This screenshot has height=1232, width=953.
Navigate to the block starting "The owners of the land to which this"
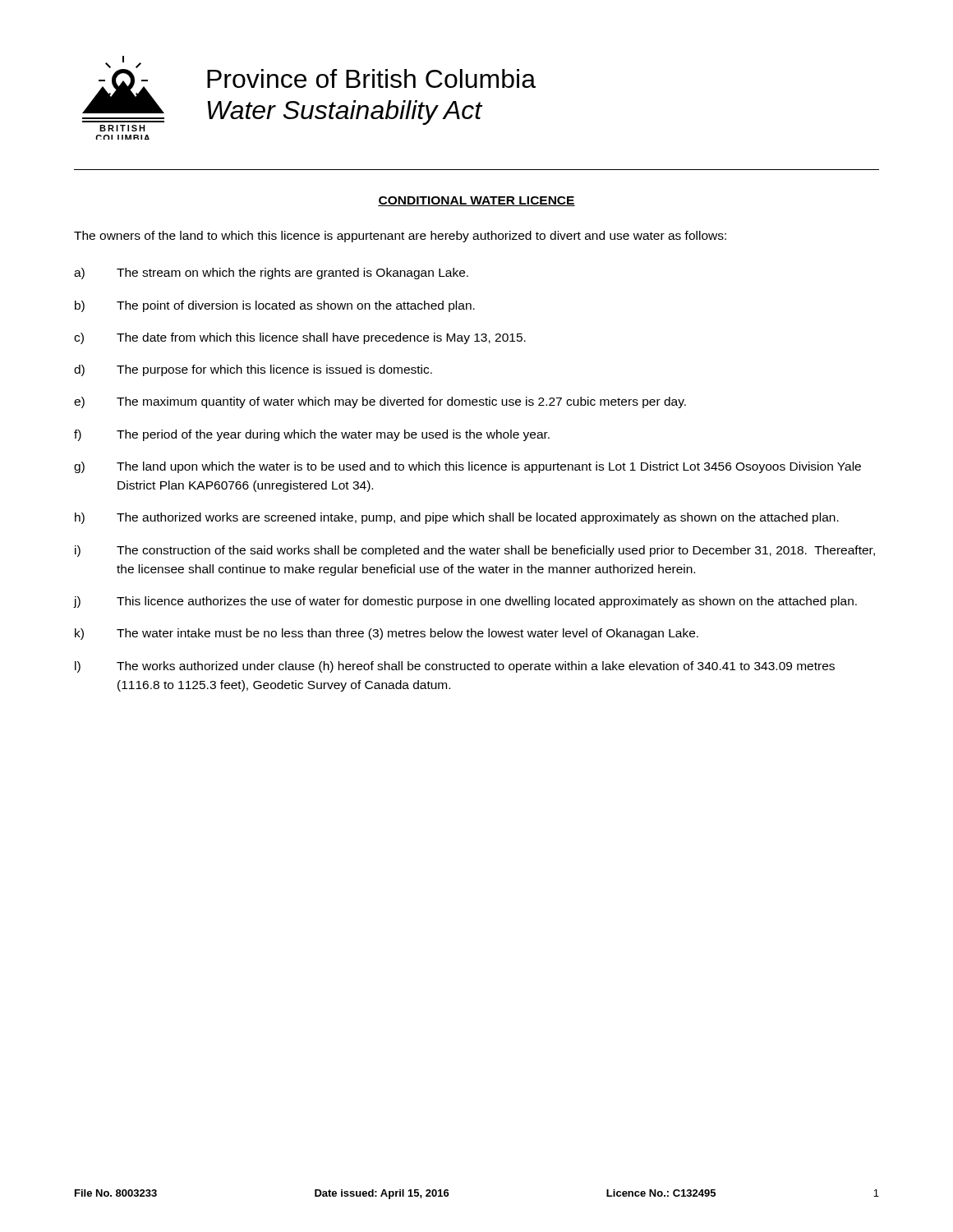[401, 235]
